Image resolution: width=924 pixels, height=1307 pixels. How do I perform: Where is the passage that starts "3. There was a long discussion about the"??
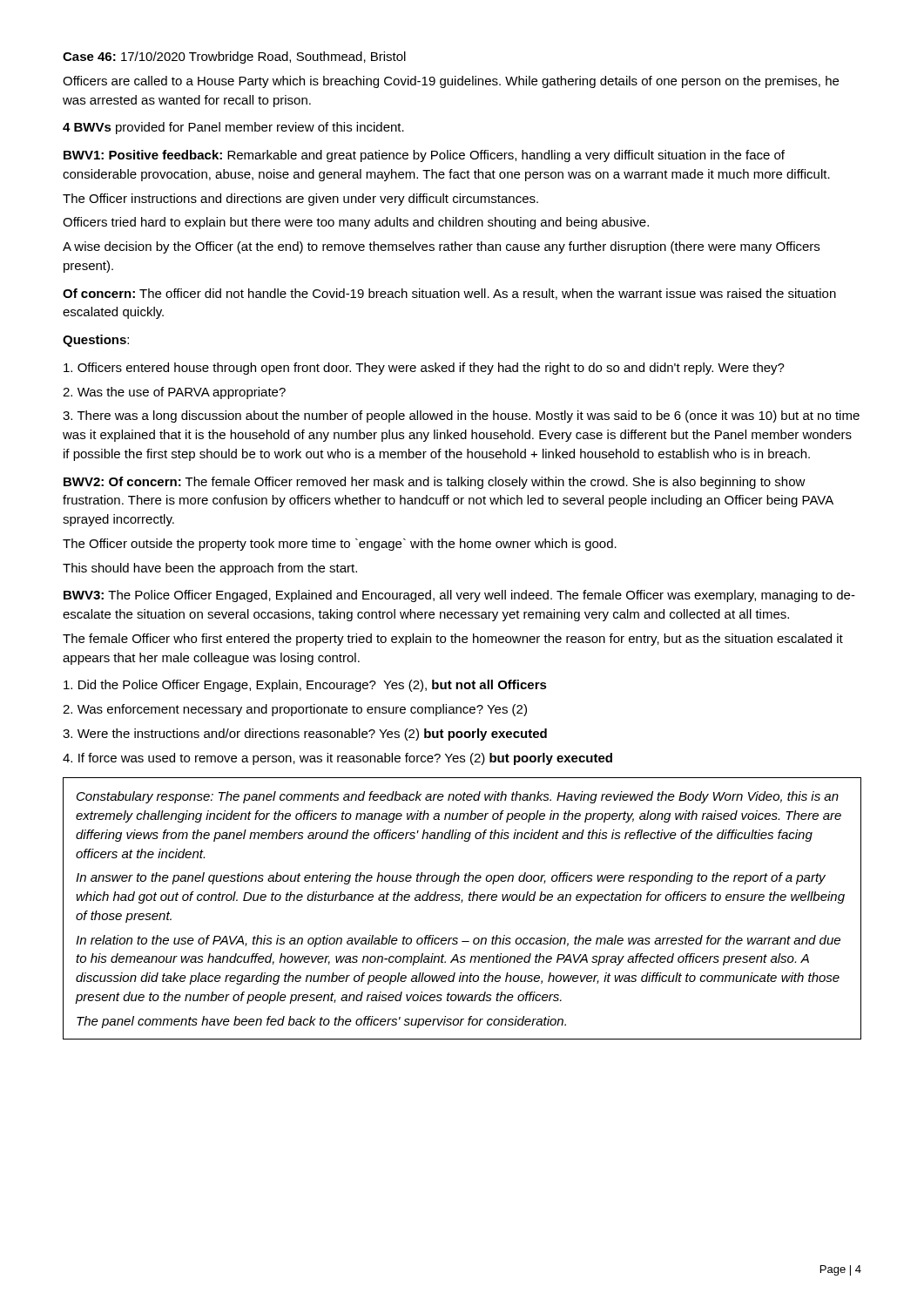(x=462, y=435)
